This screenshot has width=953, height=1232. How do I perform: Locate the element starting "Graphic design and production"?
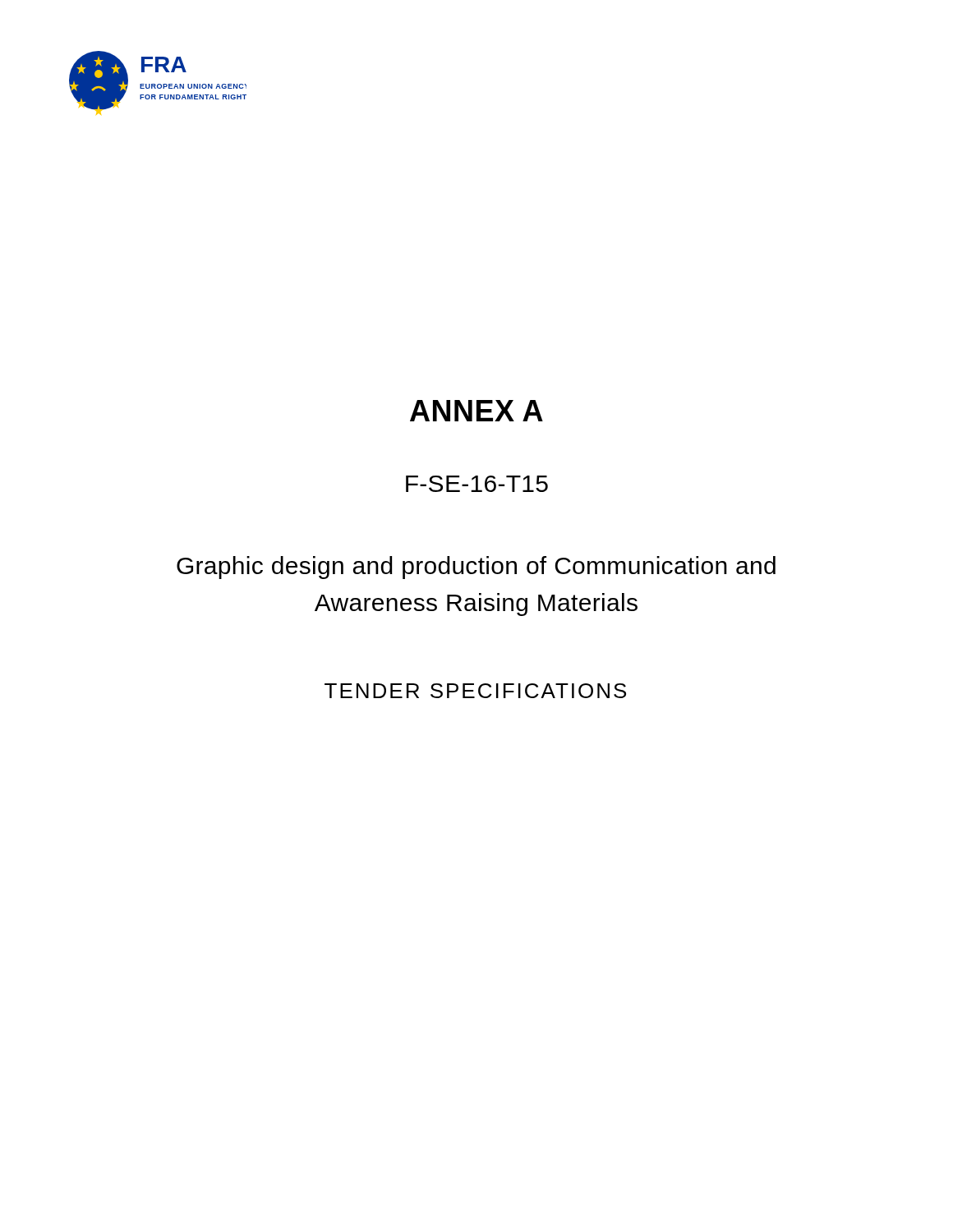point(476,584)
